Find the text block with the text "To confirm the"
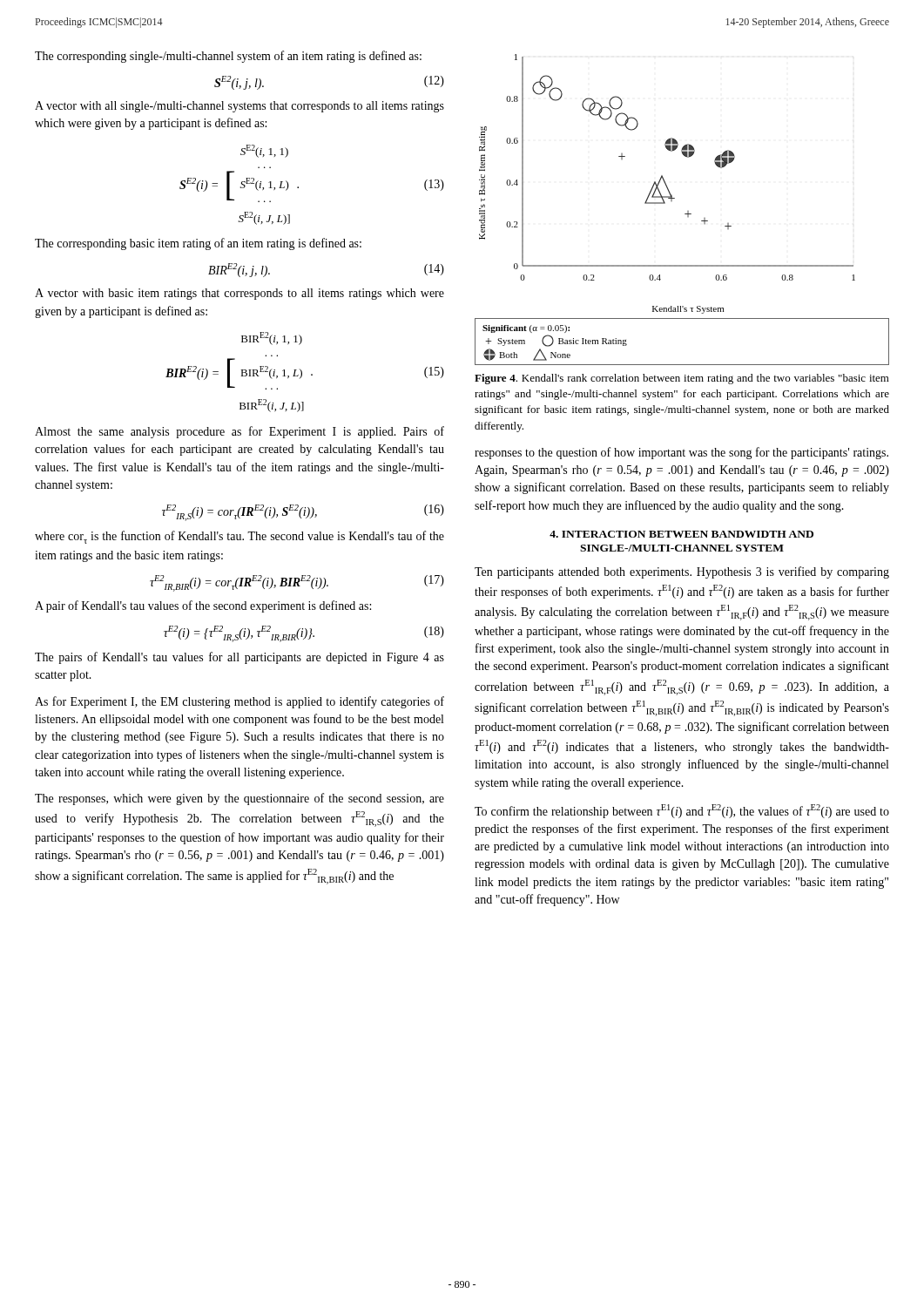This screenshot has height=1307, width=924. click(682, 854)
